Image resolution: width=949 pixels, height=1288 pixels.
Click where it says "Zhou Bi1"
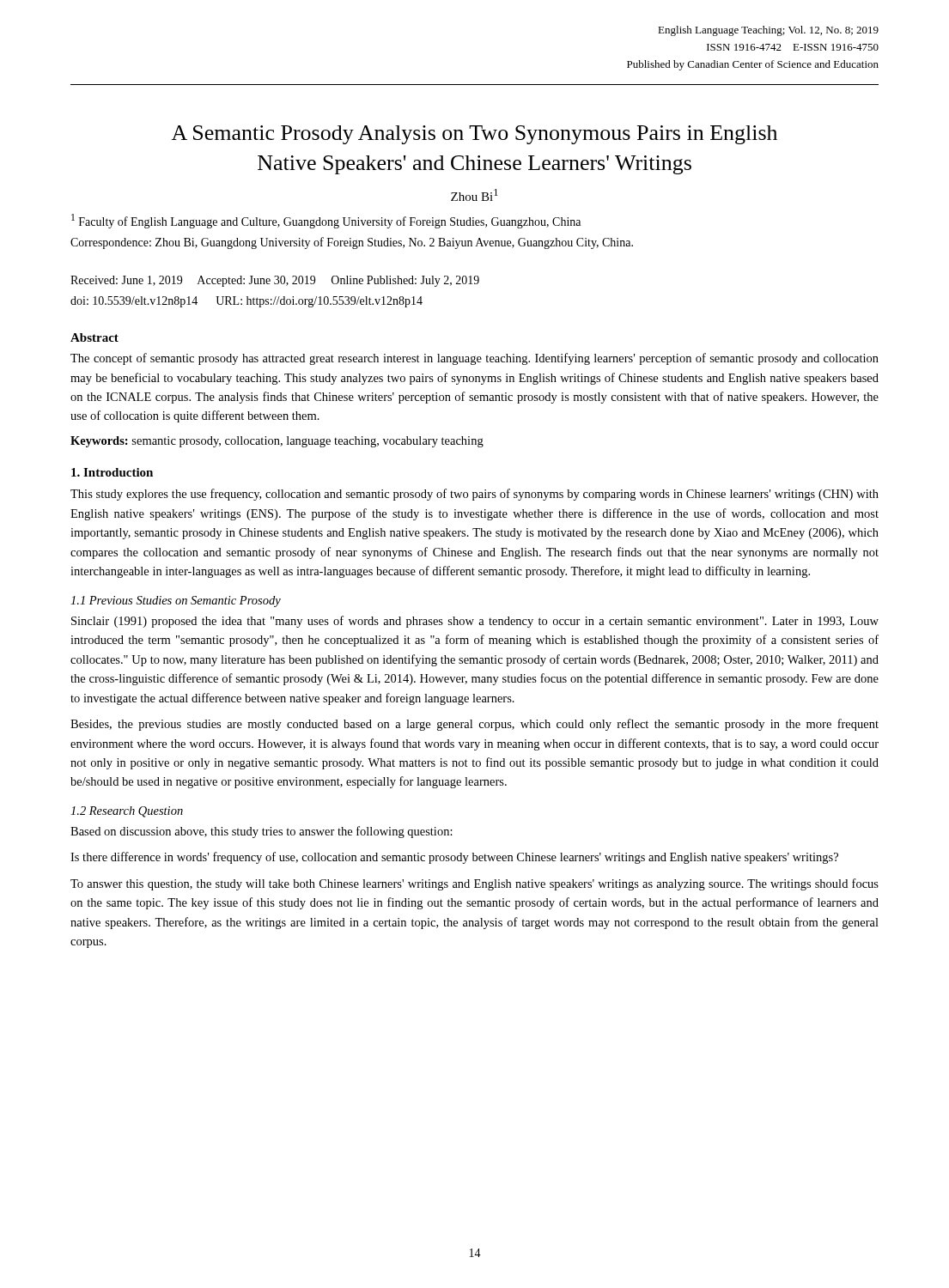coord(474,195)
